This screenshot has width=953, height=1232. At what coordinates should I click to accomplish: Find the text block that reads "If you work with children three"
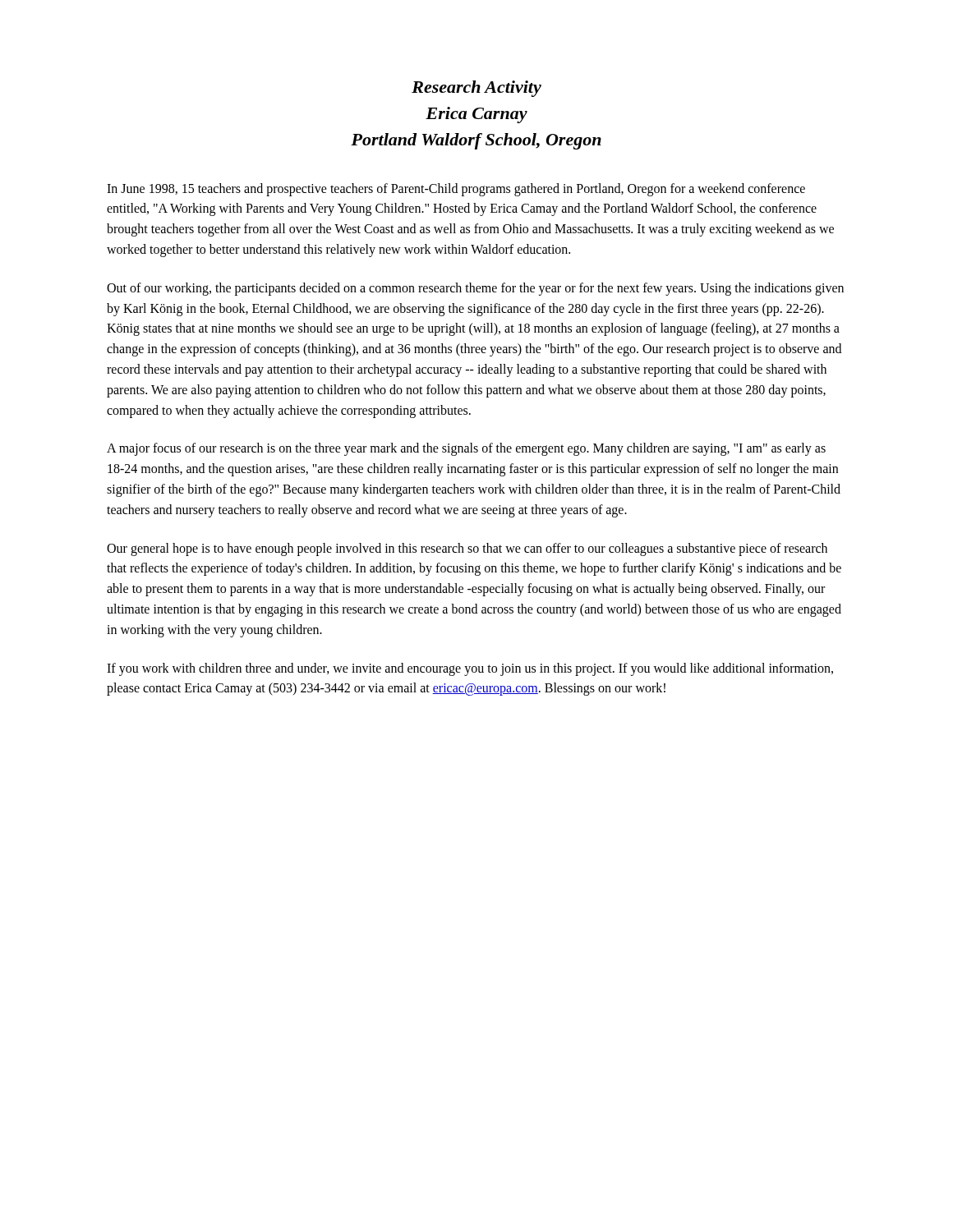pos(470,678)
